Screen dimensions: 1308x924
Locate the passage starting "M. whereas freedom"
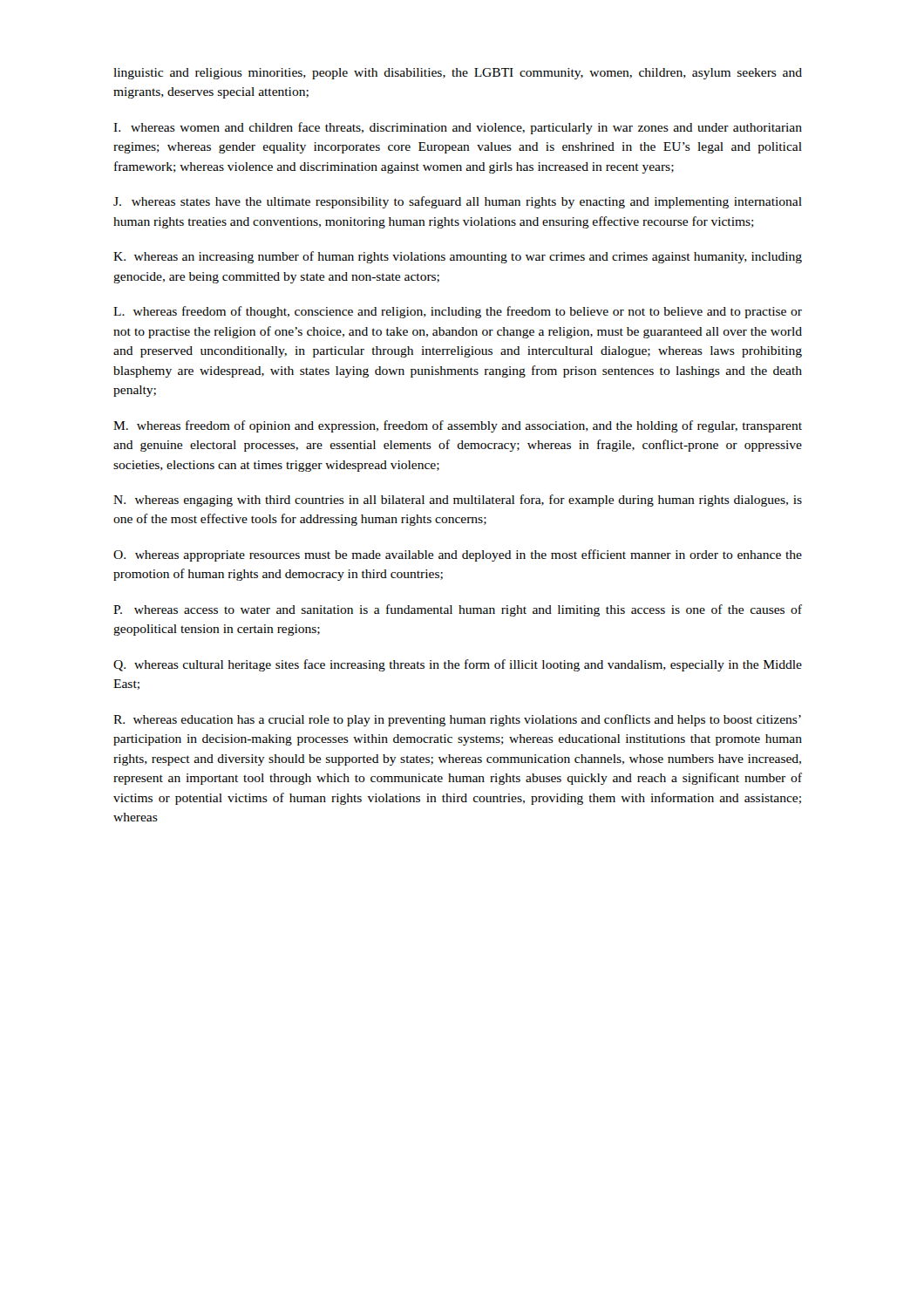coord(458,445)
